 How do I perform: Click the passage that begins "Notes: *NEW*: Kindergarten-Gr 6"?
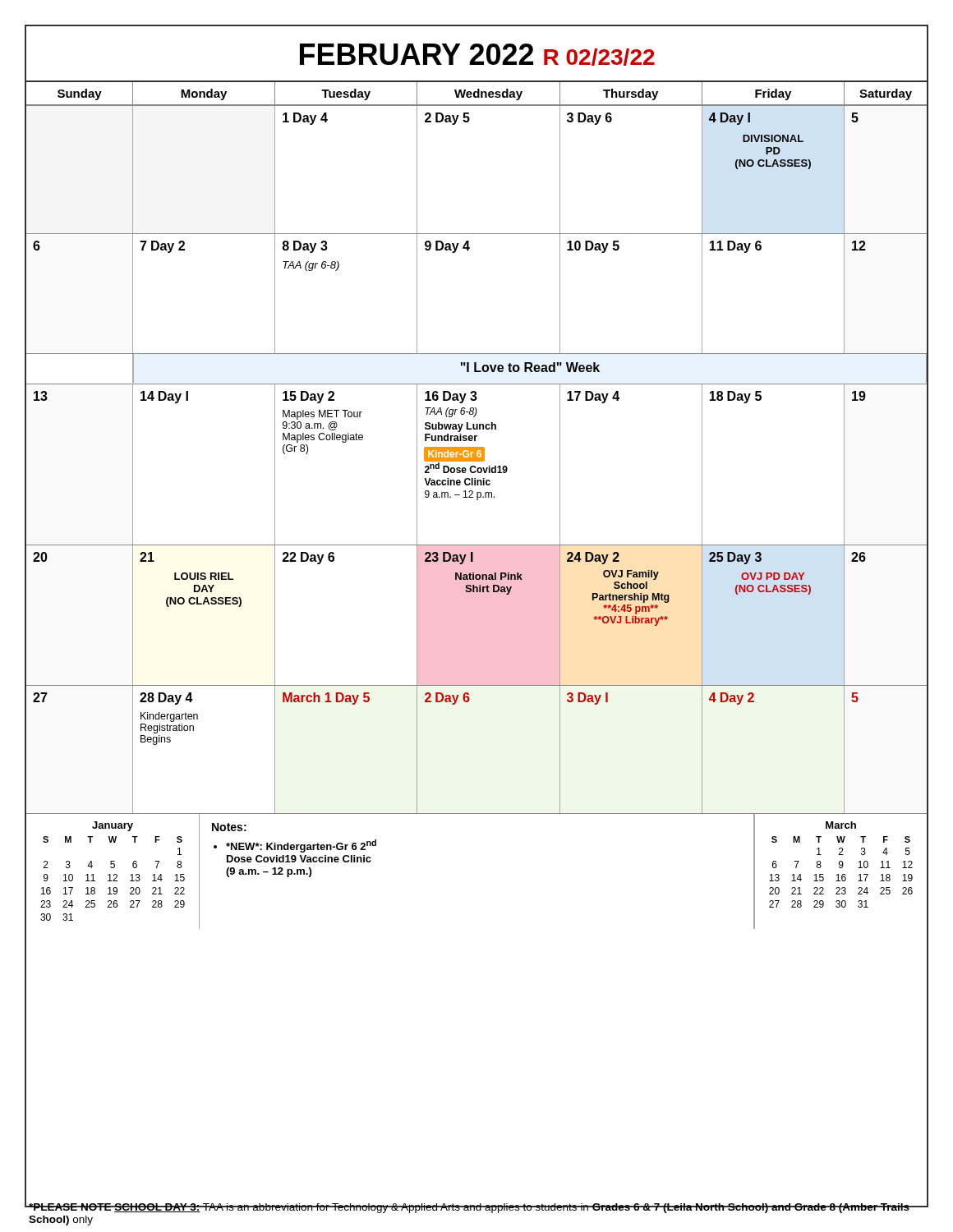(x=229, y=827)
